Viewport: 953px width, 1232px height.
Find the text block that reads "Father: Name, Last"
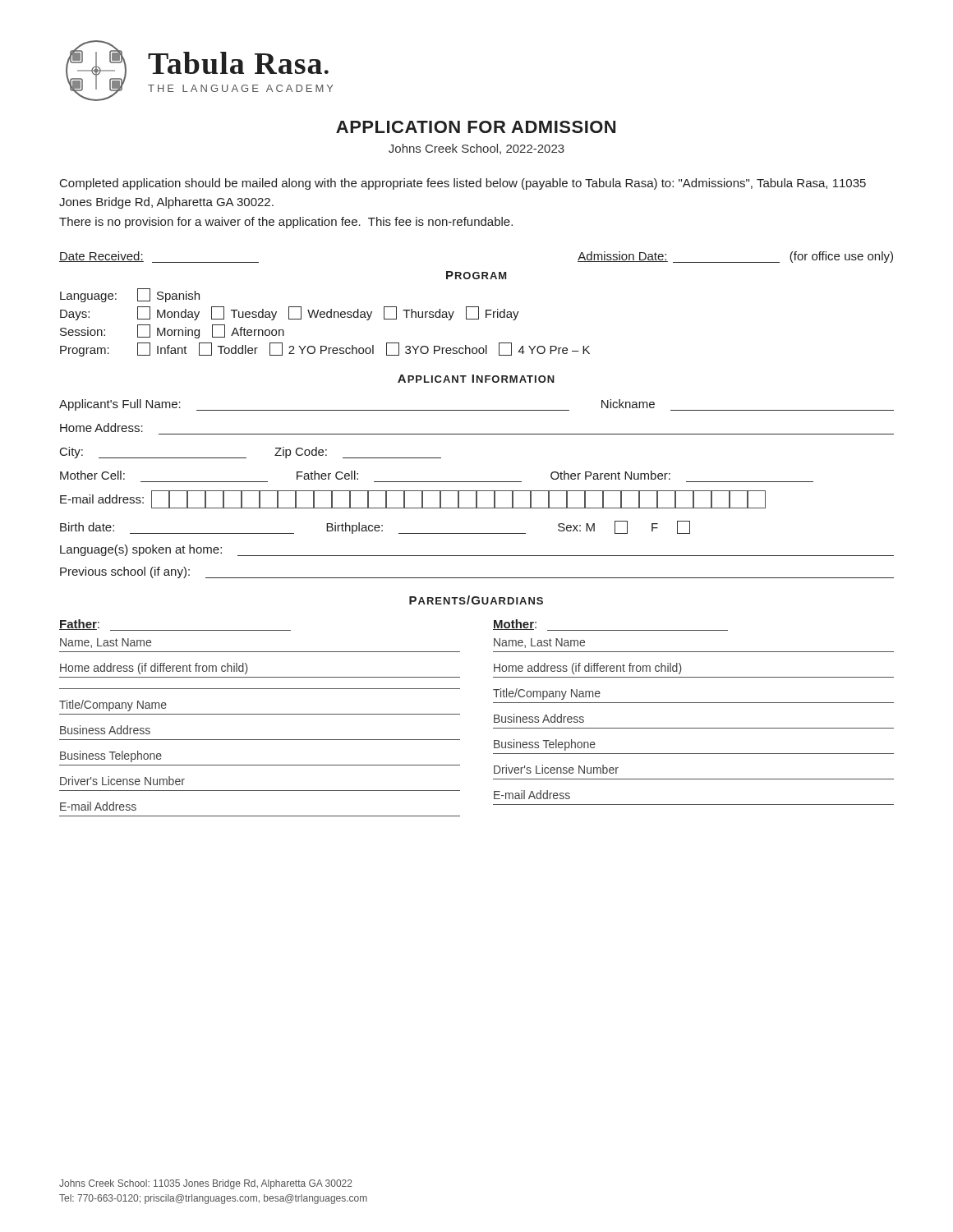(x=78, y=625)
